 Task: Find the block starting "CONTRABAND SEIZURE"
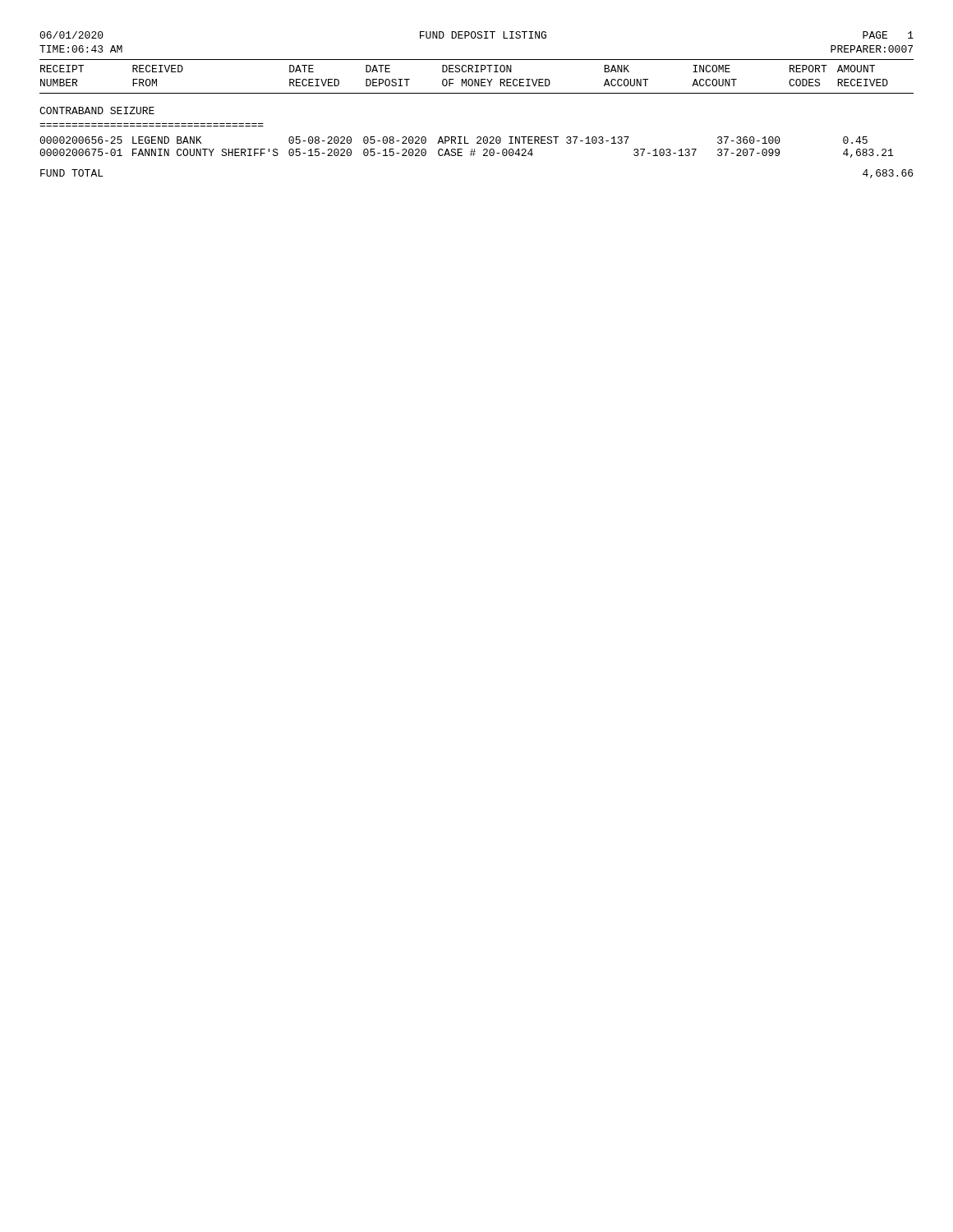click(97, 111)
